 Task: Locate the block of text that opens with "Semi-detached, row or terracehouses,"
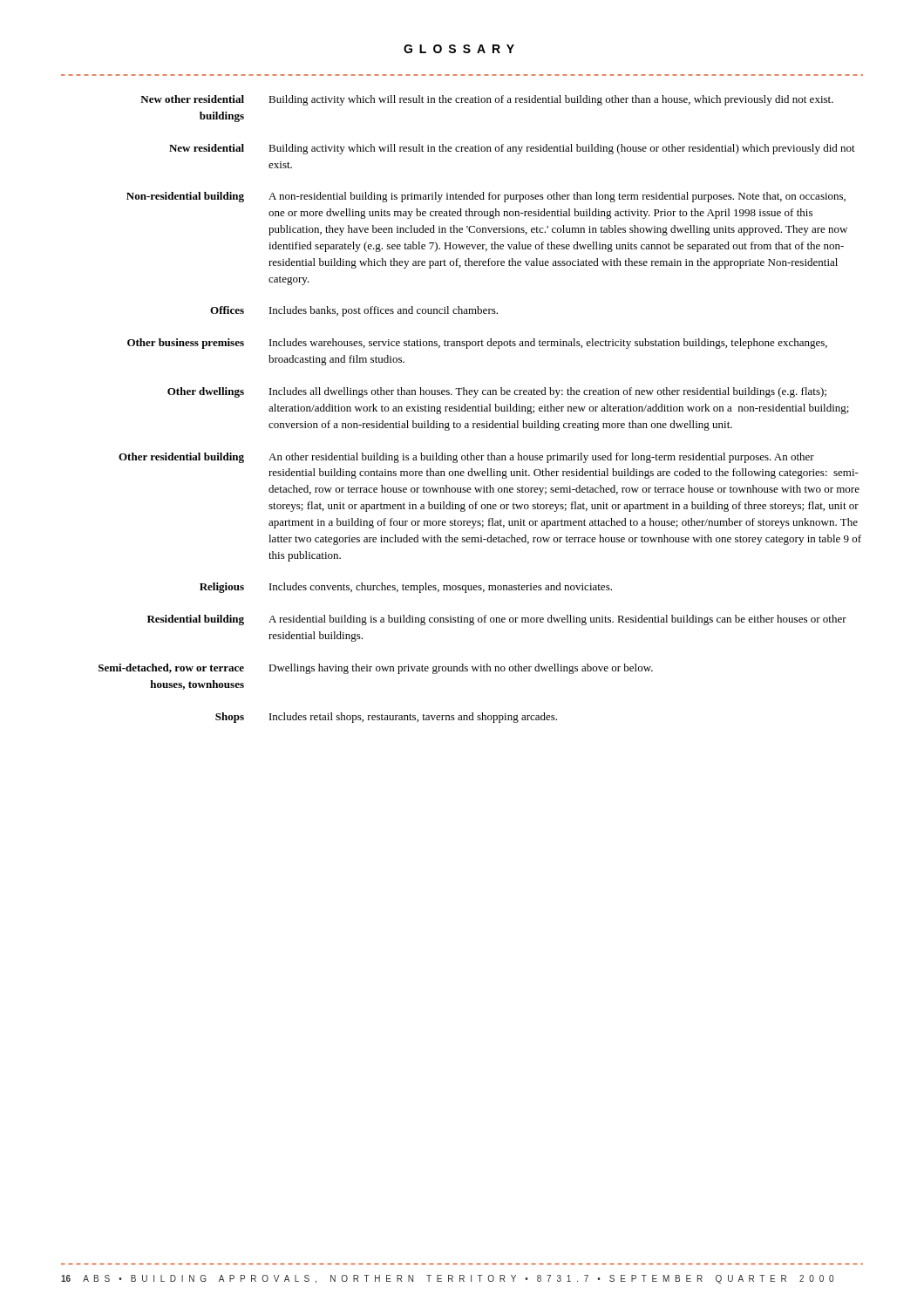pyautogui.click(x=462, y=676)
